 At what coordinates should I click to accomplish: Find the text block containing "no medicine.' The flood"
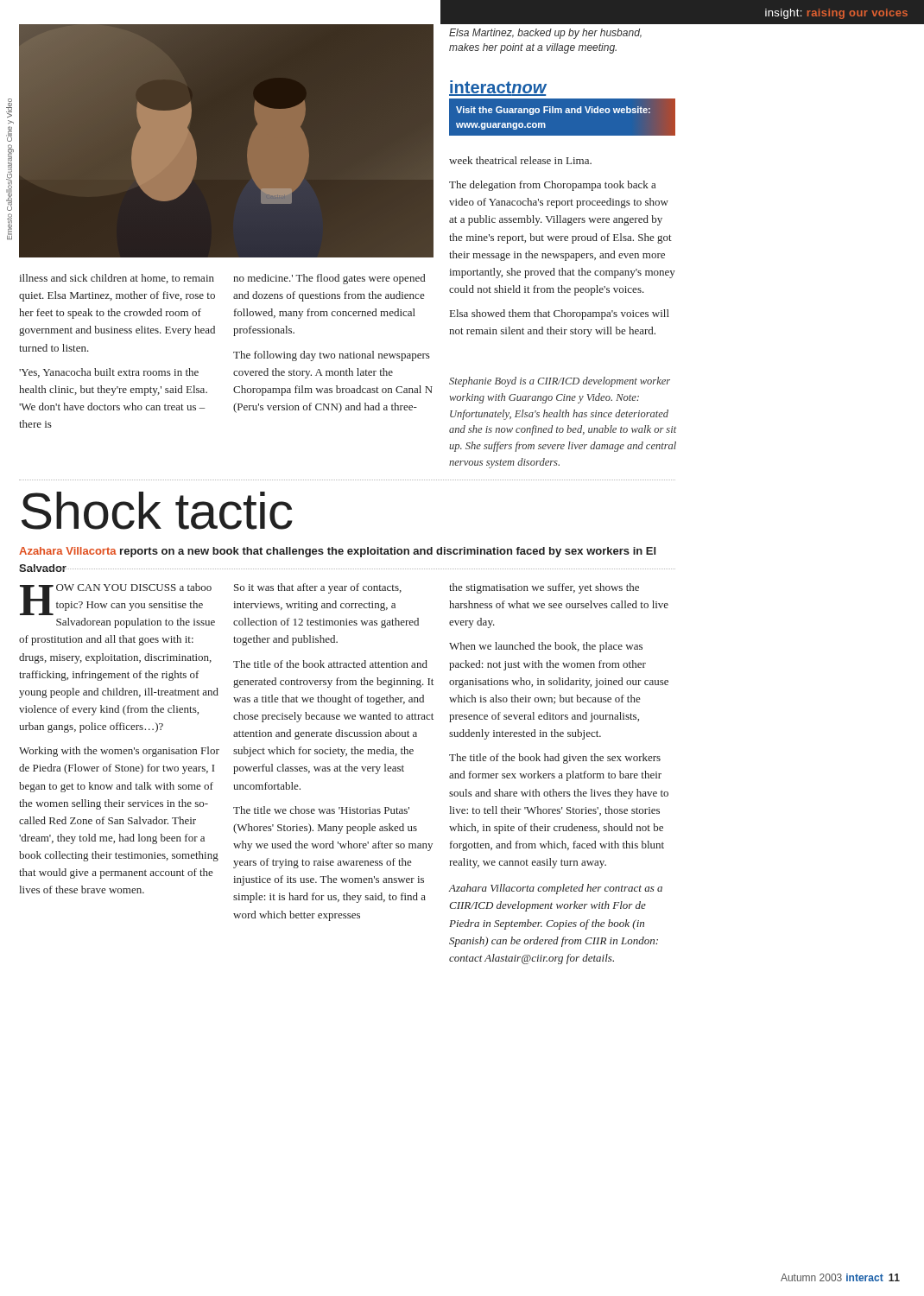click(335, 343)
